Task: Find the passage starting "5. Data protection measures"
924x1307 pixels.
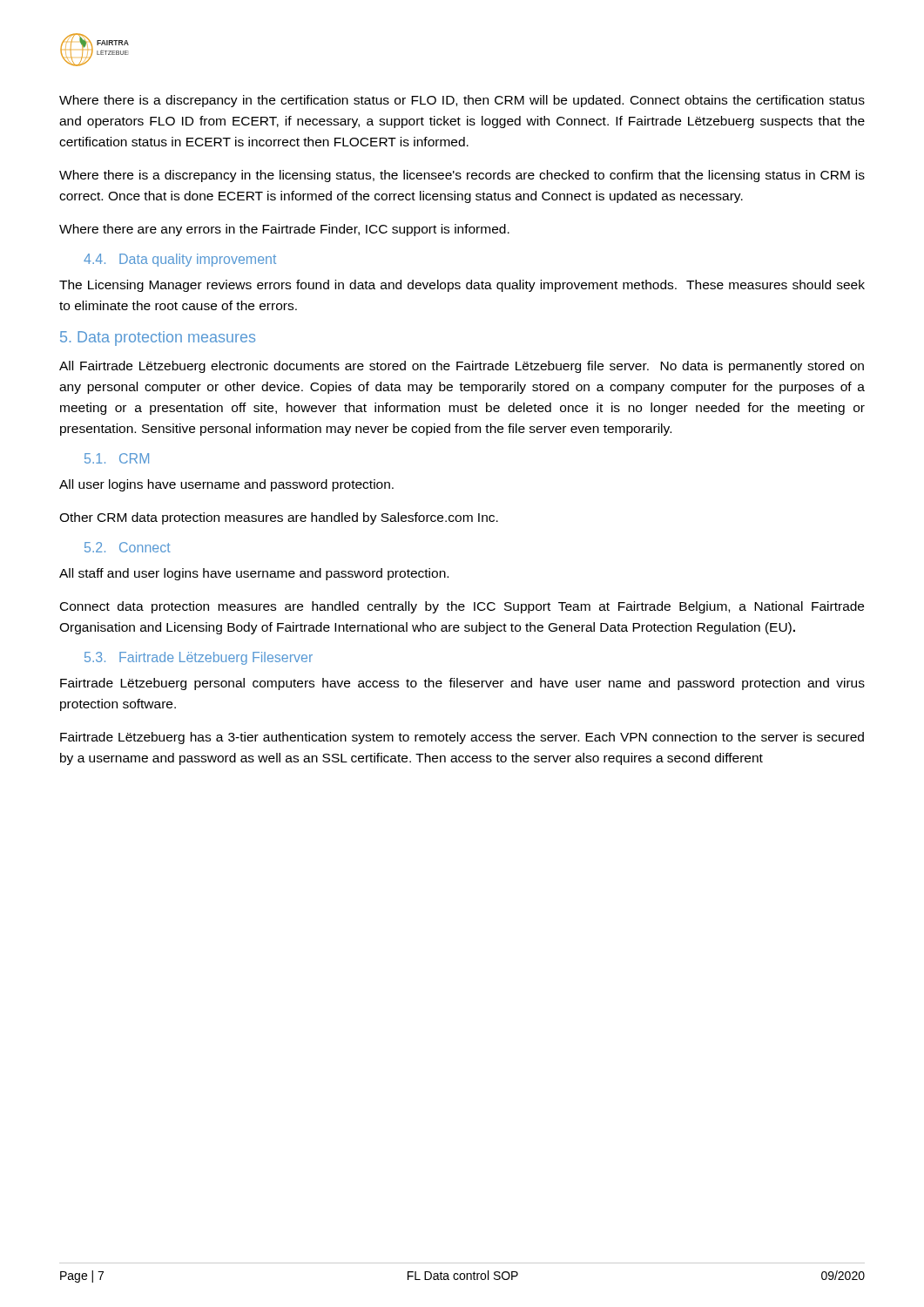Action: click(x=158, y=337)
